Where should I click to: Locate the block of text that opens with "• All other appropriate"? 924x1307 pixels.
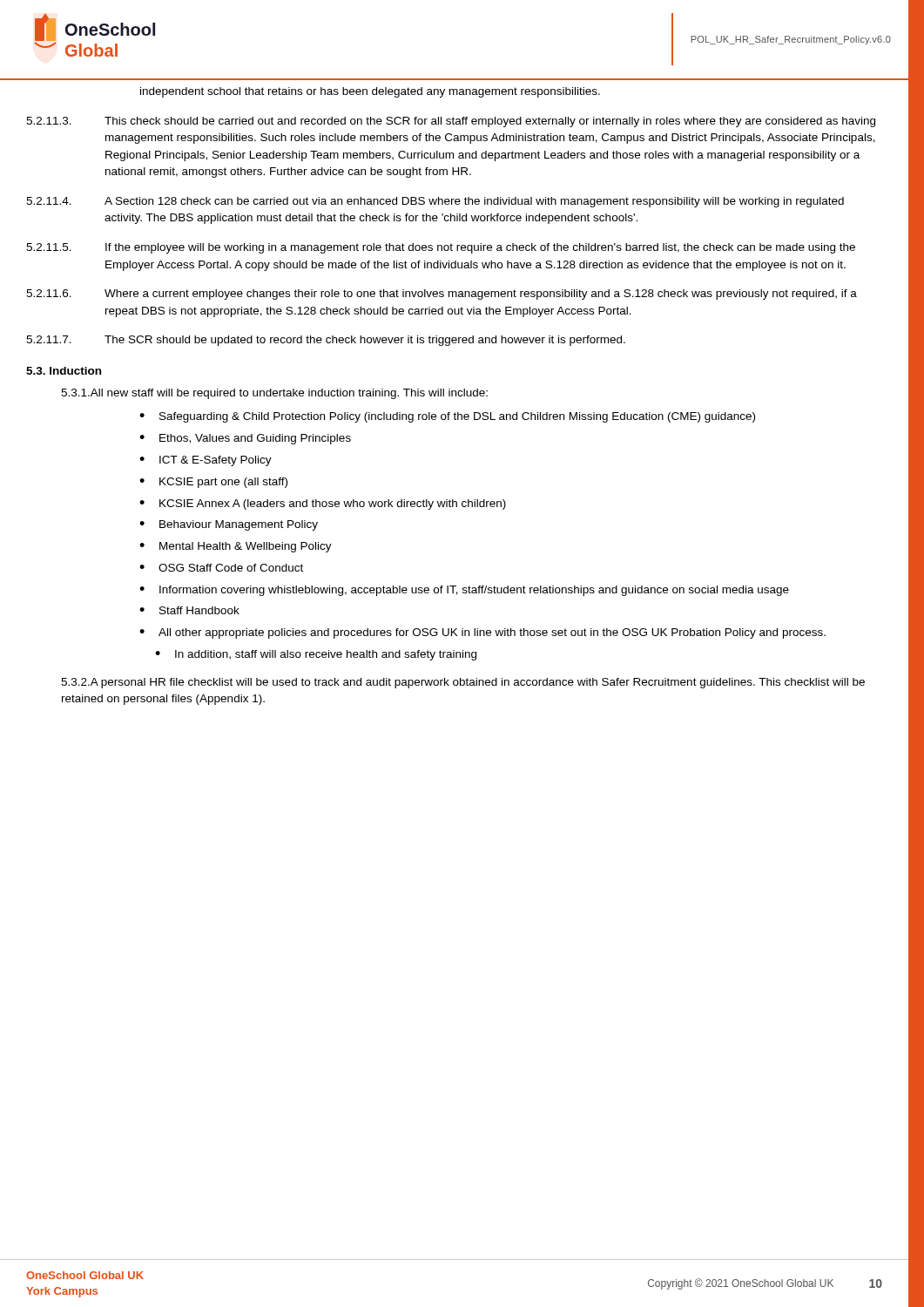(x=509, y=633)
